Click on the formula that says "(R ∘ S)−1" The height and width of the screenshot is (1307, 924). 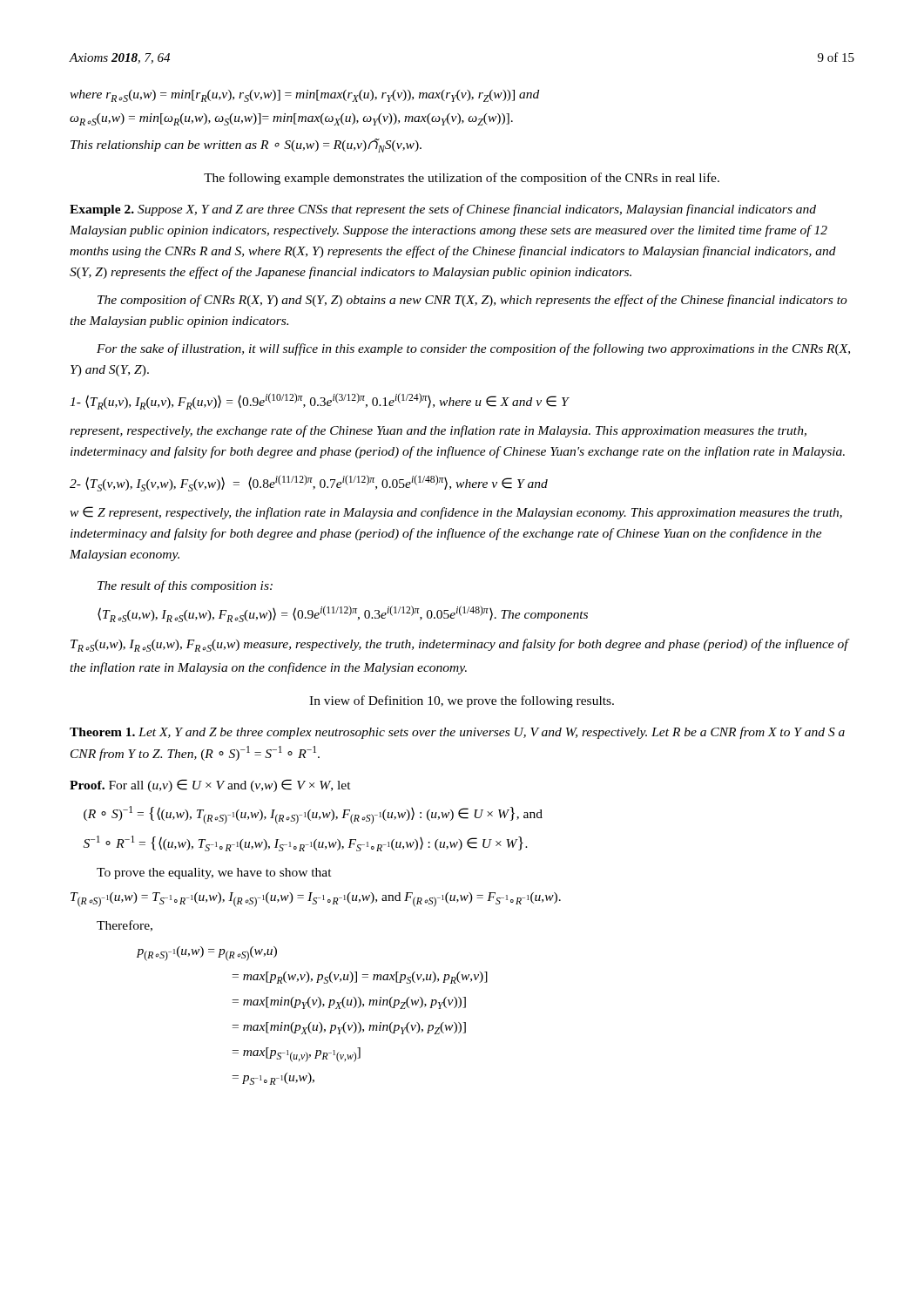[313, 814]
